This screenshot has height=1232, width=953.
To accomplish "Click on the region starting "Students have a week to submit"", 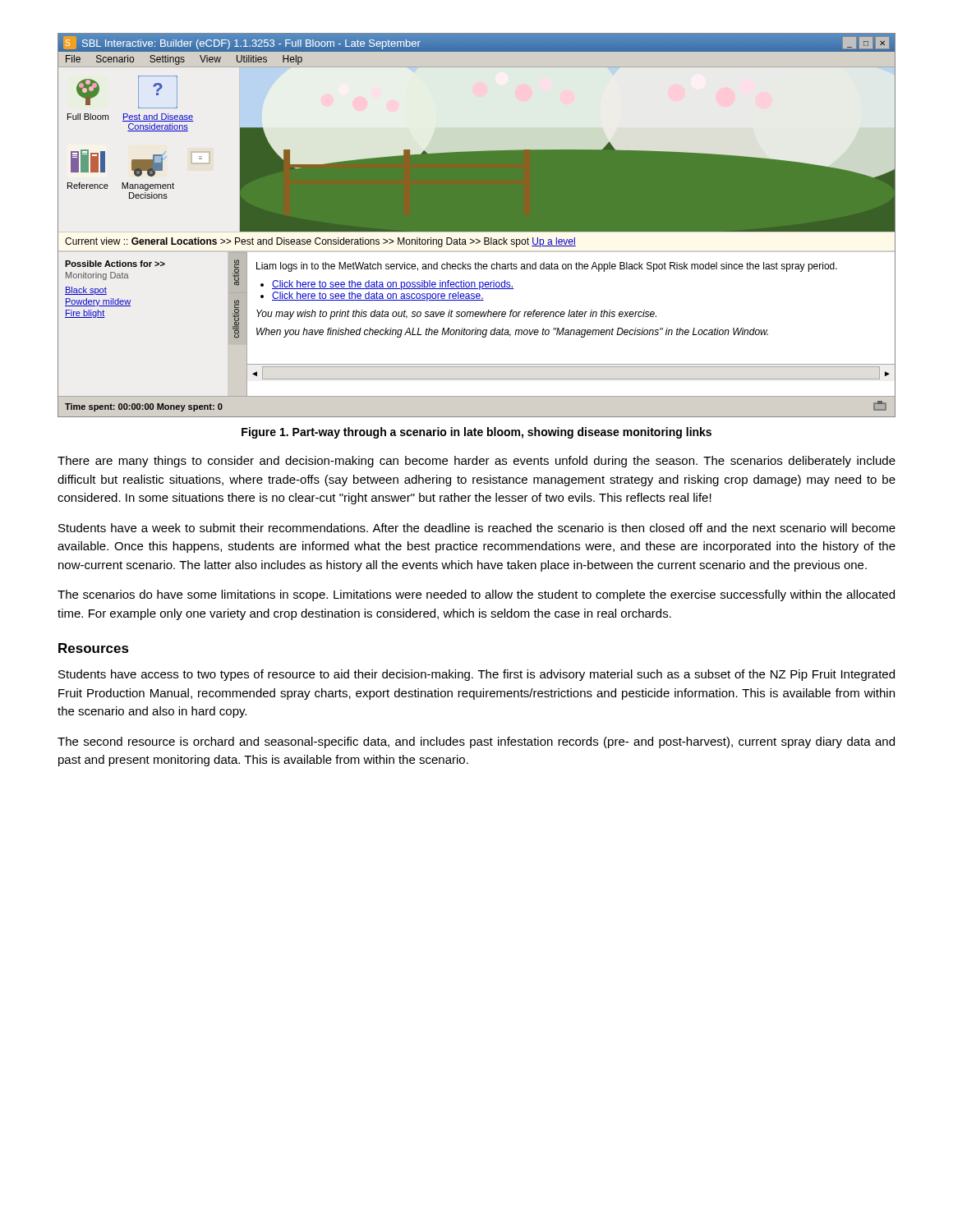I will click(476, 546).
